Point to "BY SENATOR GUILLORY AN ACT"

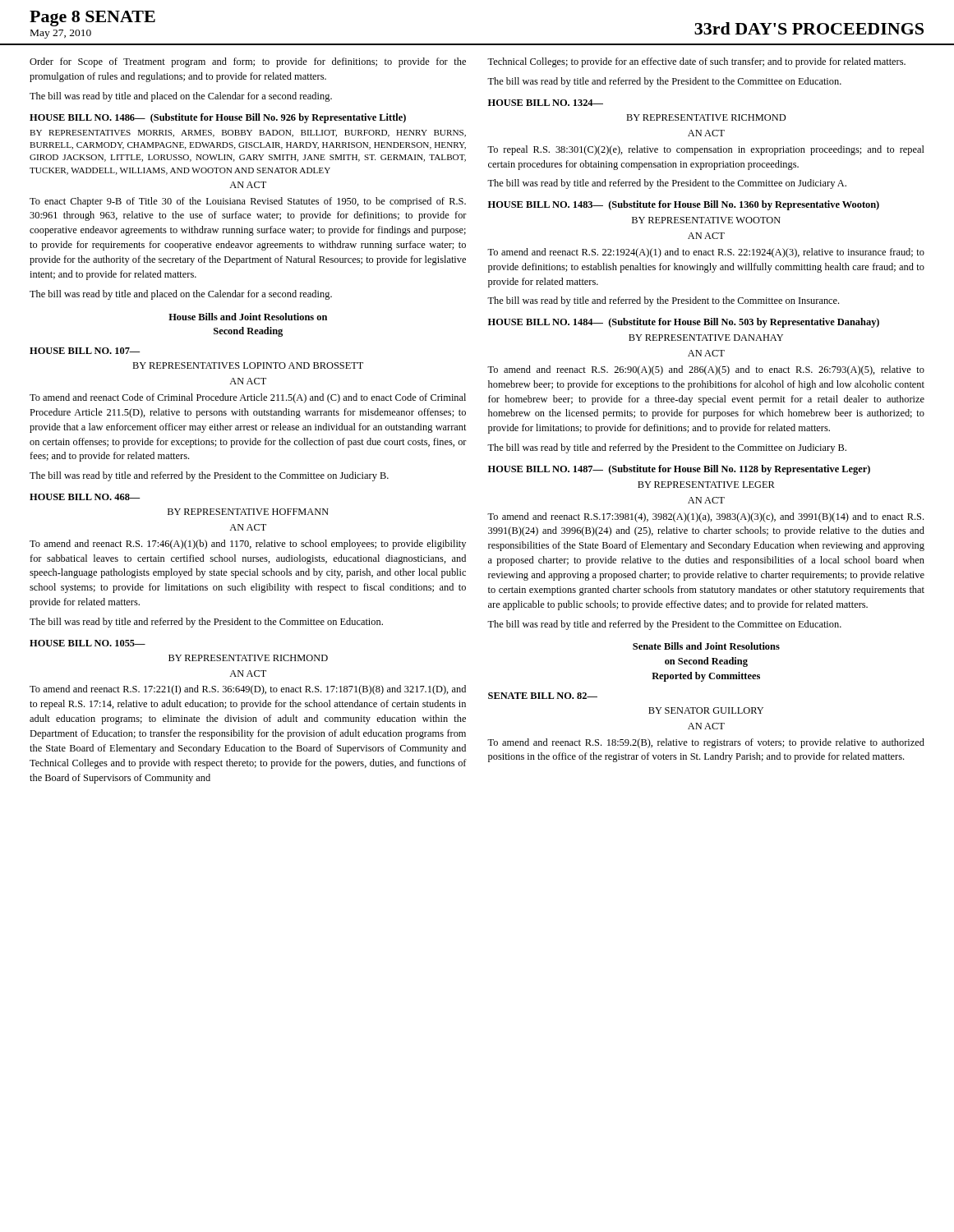pyautogui.click(x=706, y=719)
